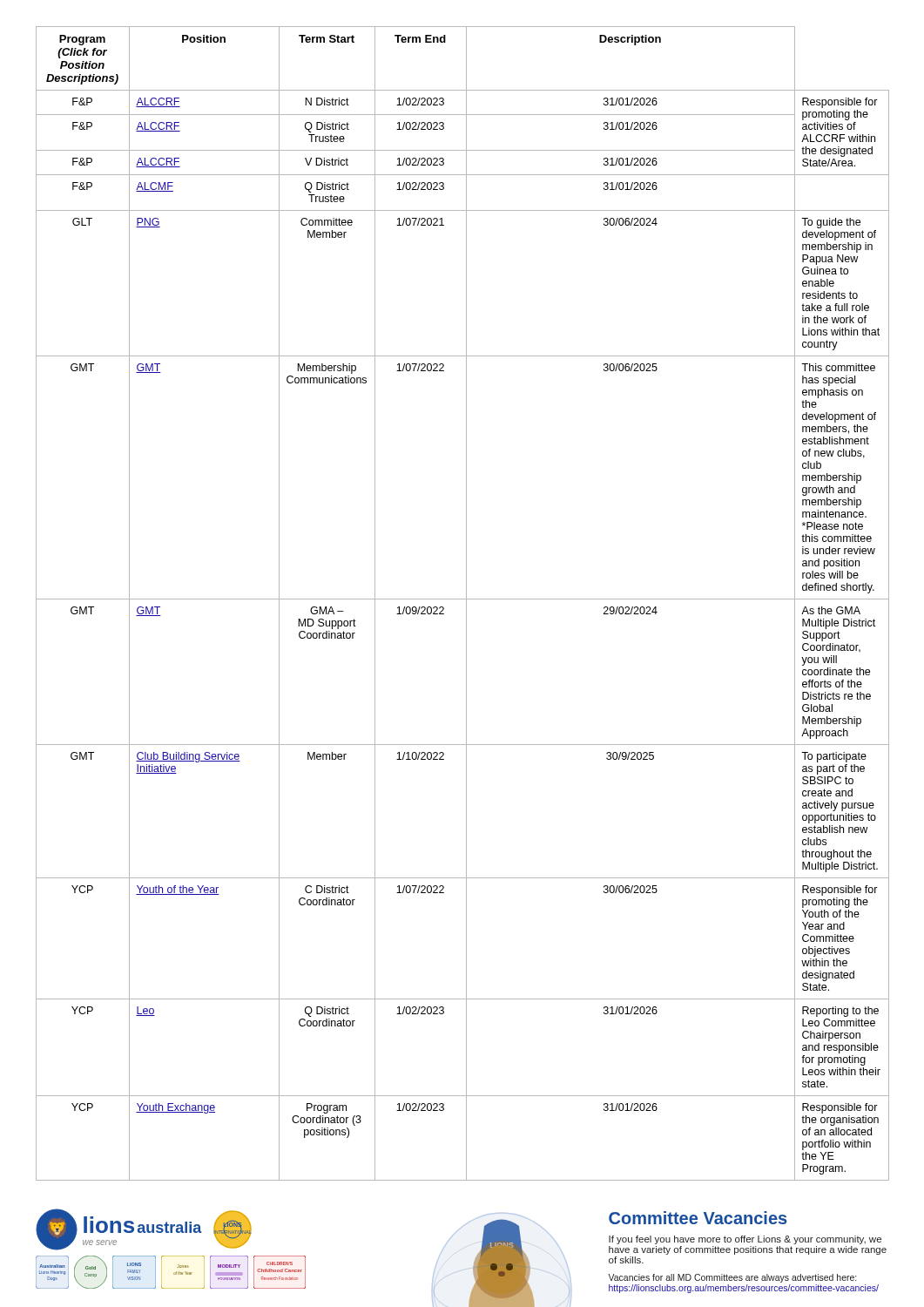Point to the text starting "Vacancies for all MD Committees"
The width and height of the screenshot is (924, 1307).
(743, 1283)
